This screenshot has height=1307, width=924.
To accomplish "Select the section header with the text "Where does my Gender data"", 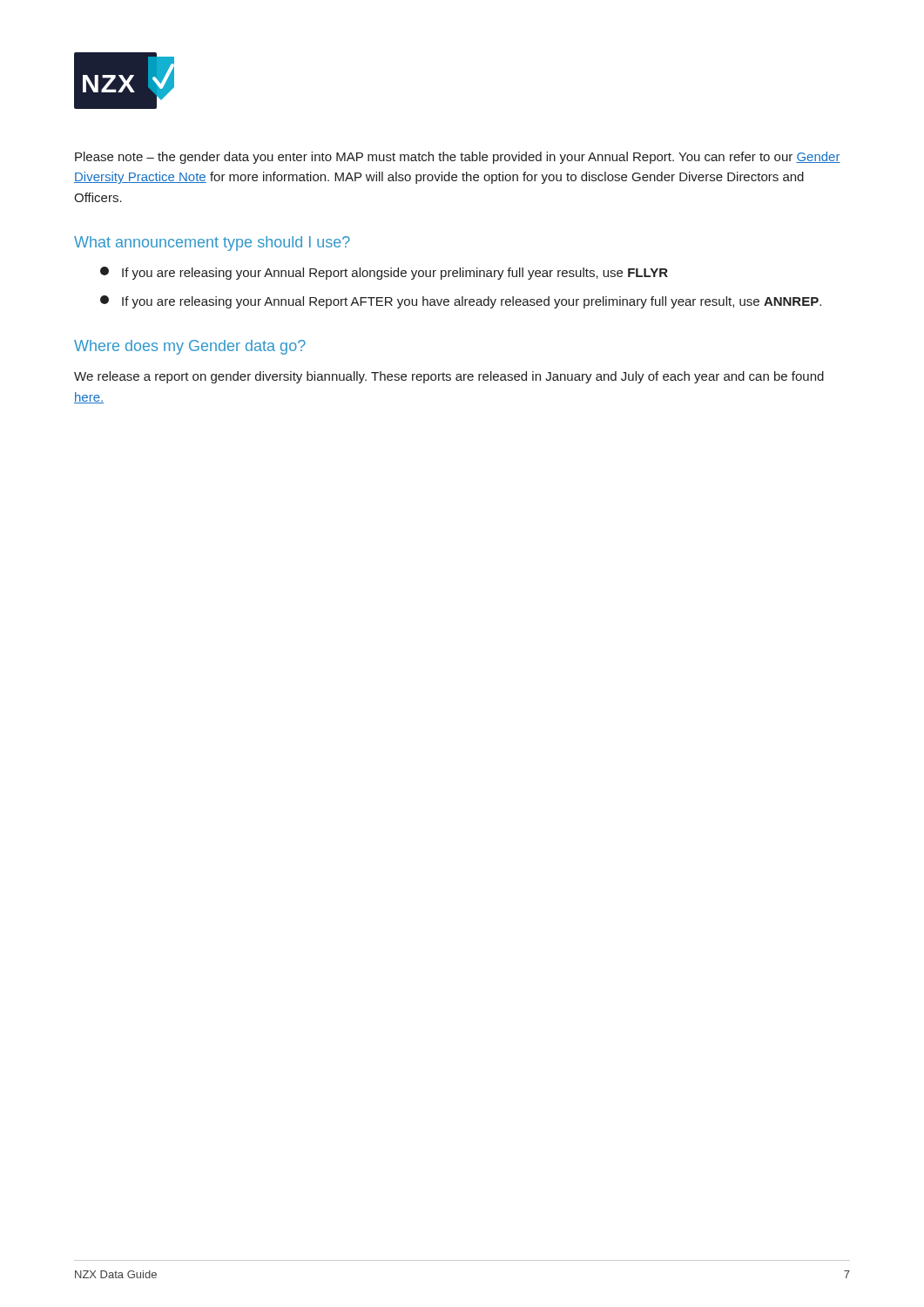I will [x=190, y=346].
